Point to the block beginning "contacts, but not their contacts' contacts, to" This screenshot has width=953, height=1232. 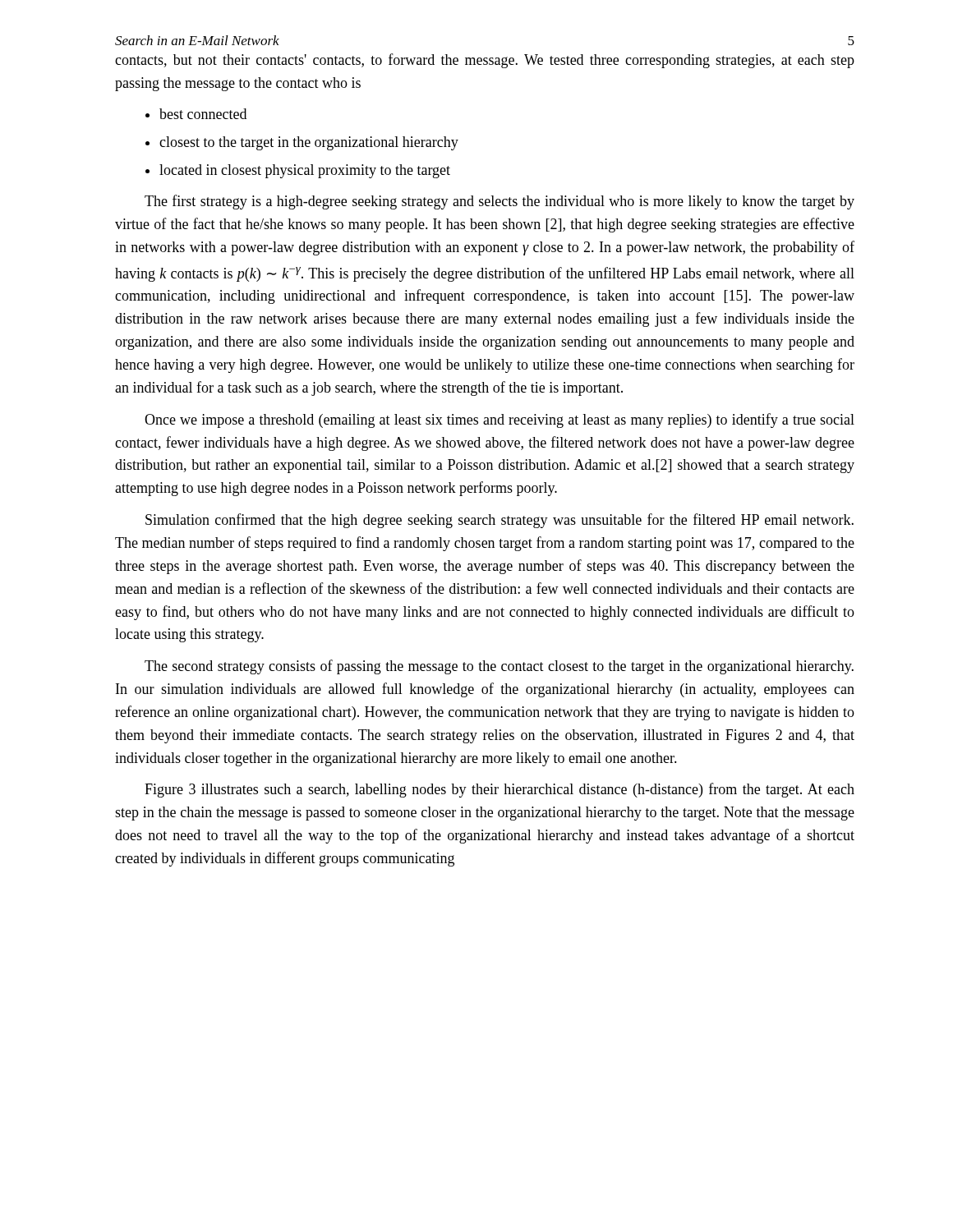[x=485, y=72]
